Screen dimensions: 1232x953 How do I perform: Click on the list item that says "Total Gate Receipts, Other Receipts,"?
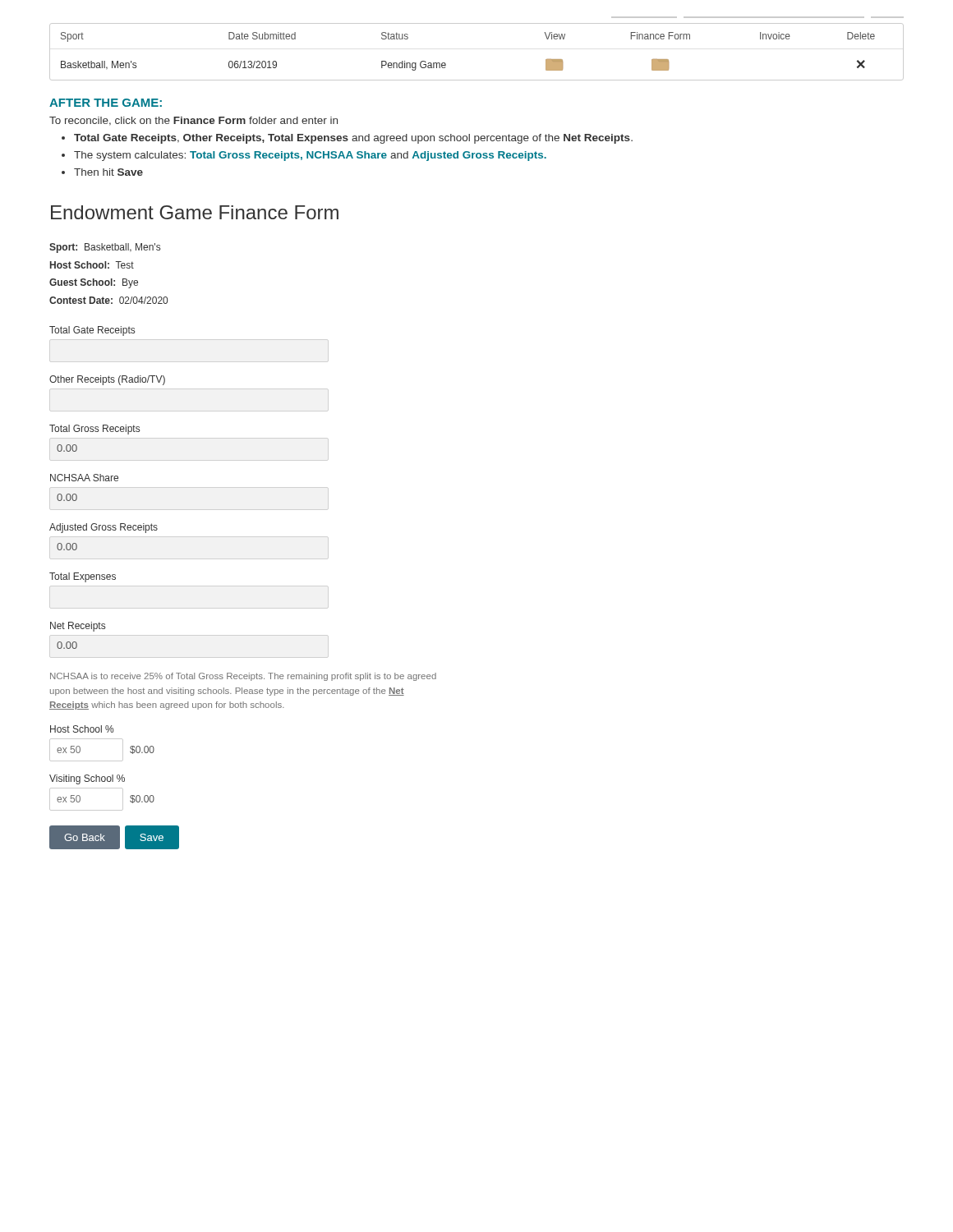[354, 138]
